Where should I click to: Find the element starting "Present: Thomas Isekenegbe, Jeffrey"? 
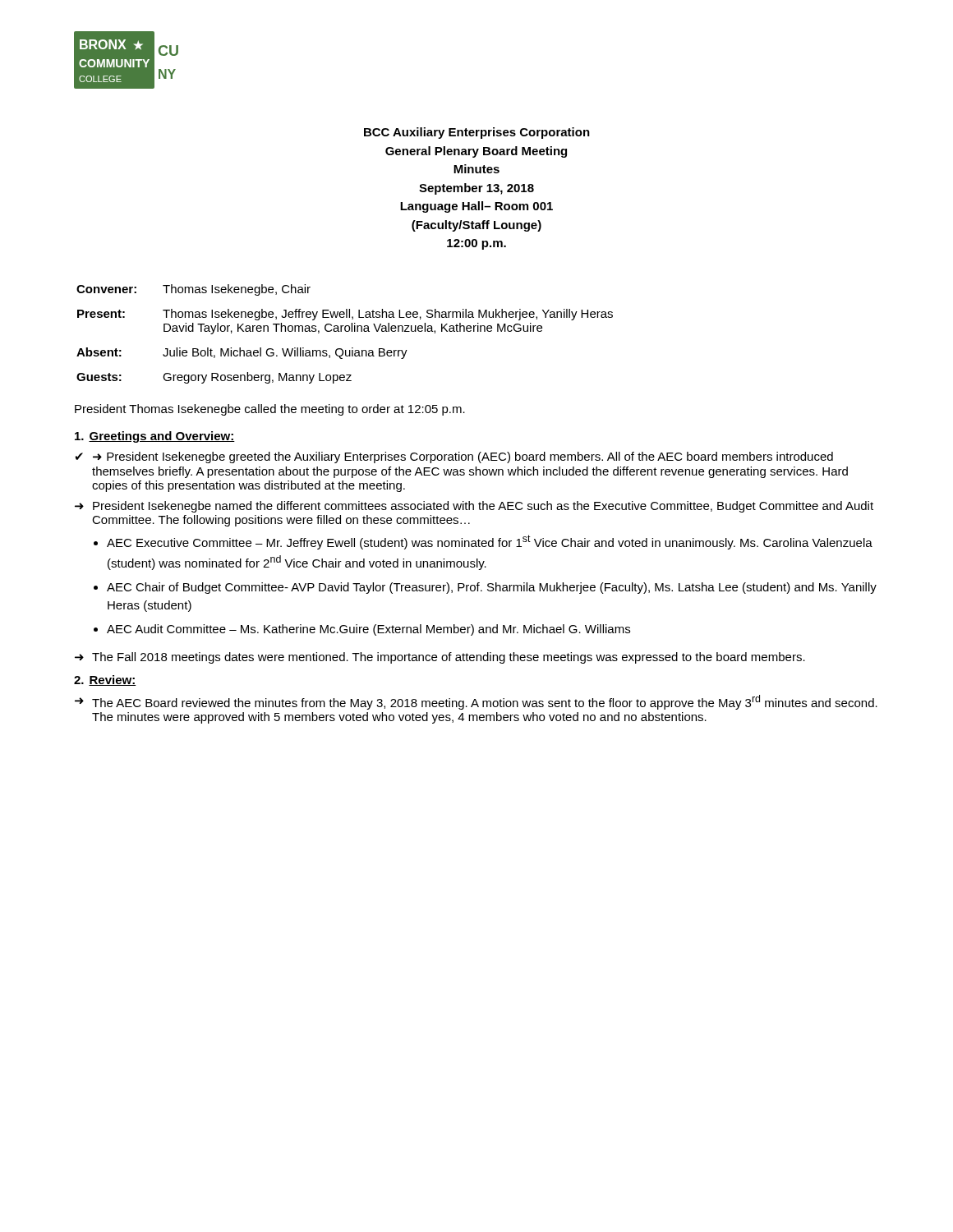coord(476,324)
